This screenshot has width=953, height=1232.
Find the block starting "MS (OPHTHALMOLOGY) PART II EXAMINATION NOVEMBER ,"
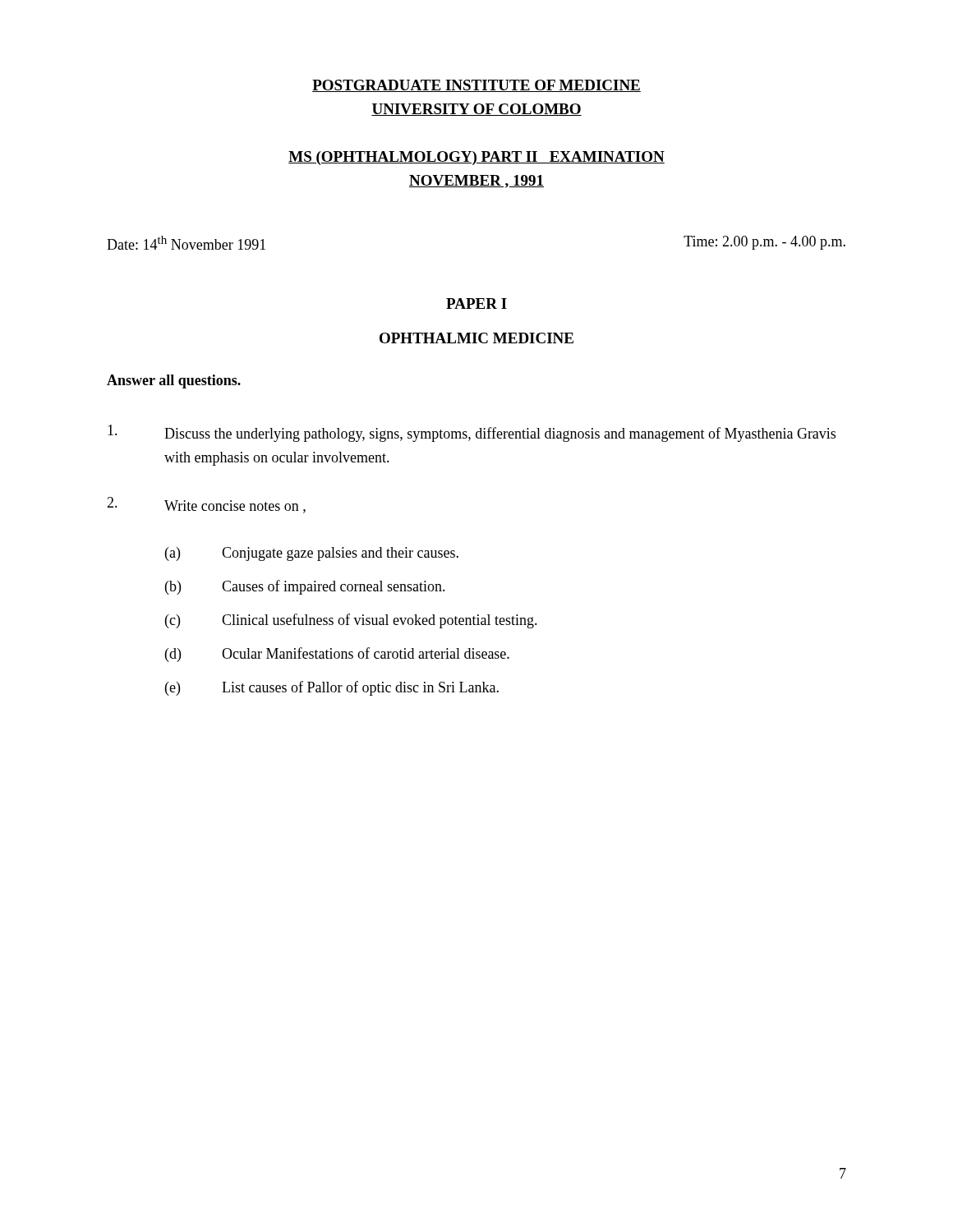[476, 169]
